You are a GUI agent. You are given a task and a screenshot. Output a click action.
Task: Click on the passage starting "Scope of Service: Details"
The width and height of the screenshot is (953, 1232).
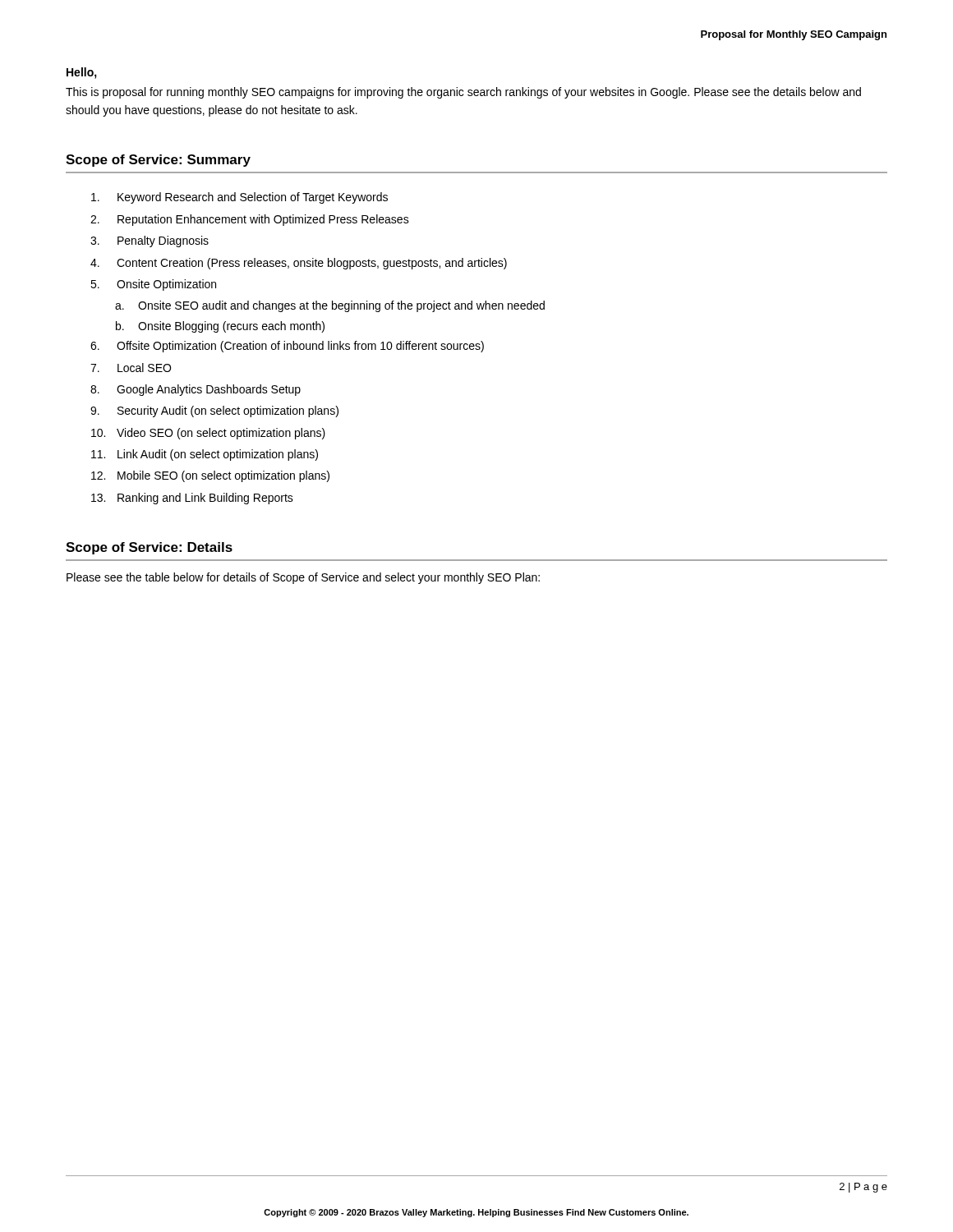(476, 548)
